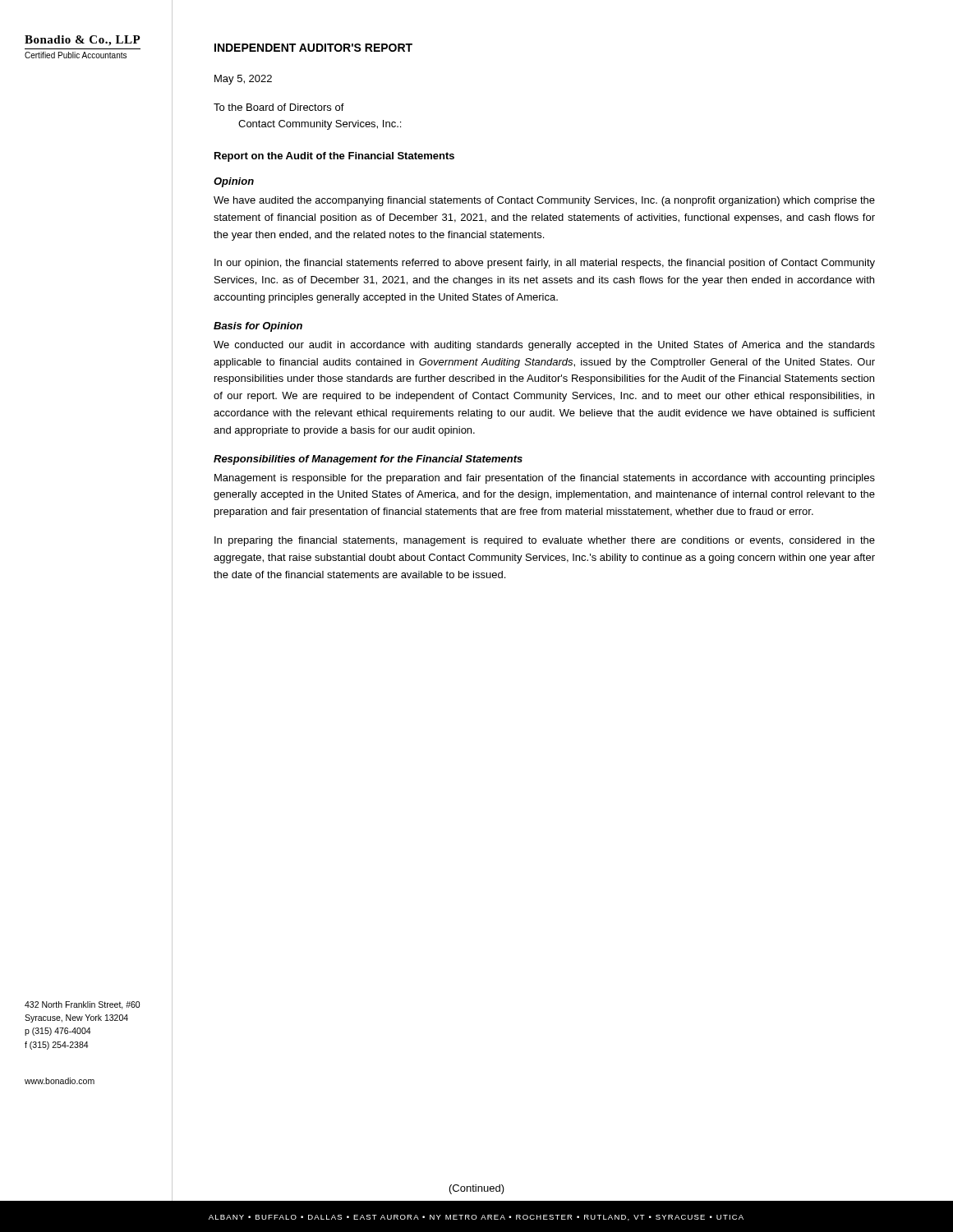Locate the section header that opens with "Responsibilities of Management for the Financial"

(x=368, y=458)
